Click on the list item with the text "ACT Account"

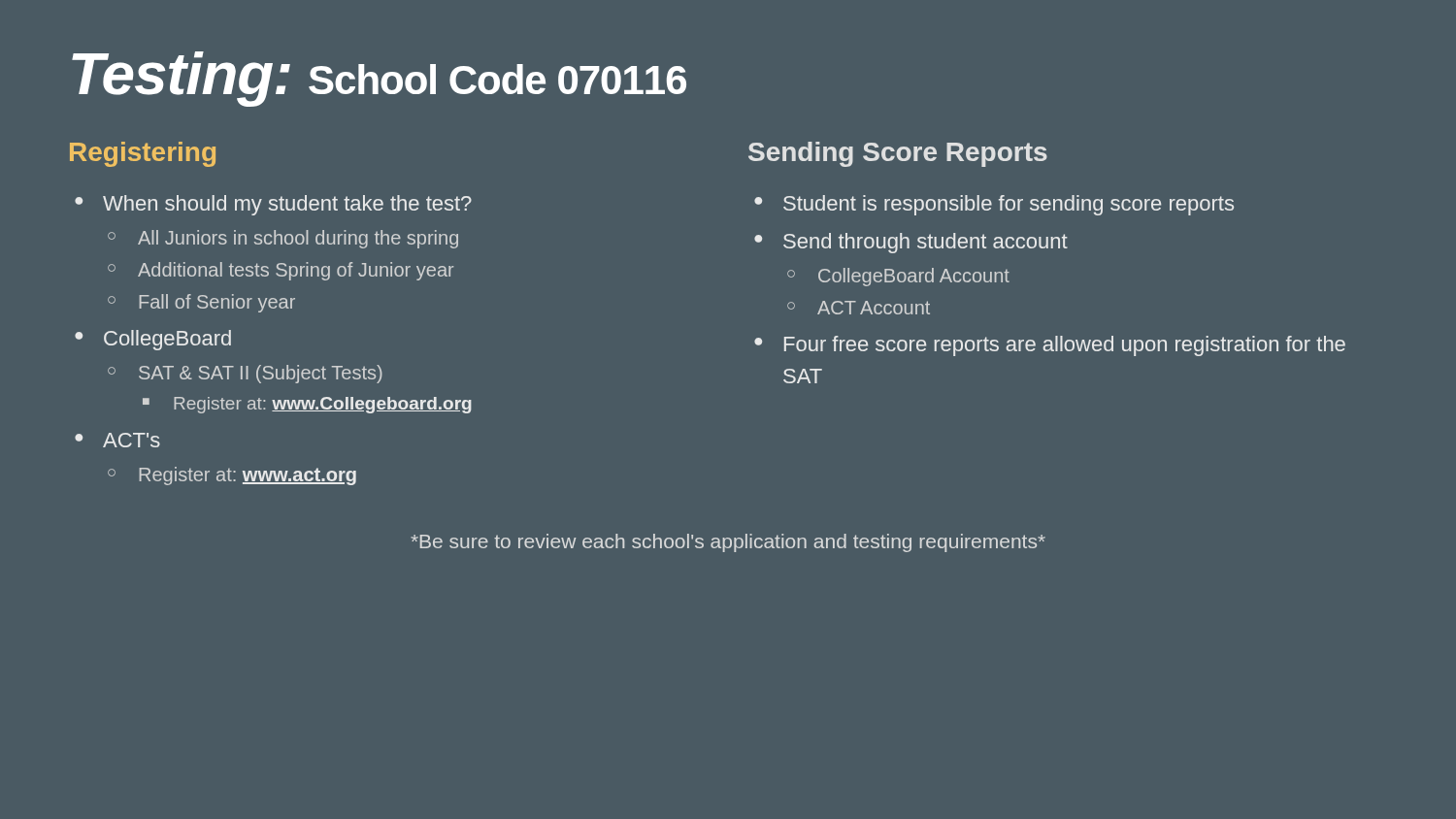coord(874,308)
